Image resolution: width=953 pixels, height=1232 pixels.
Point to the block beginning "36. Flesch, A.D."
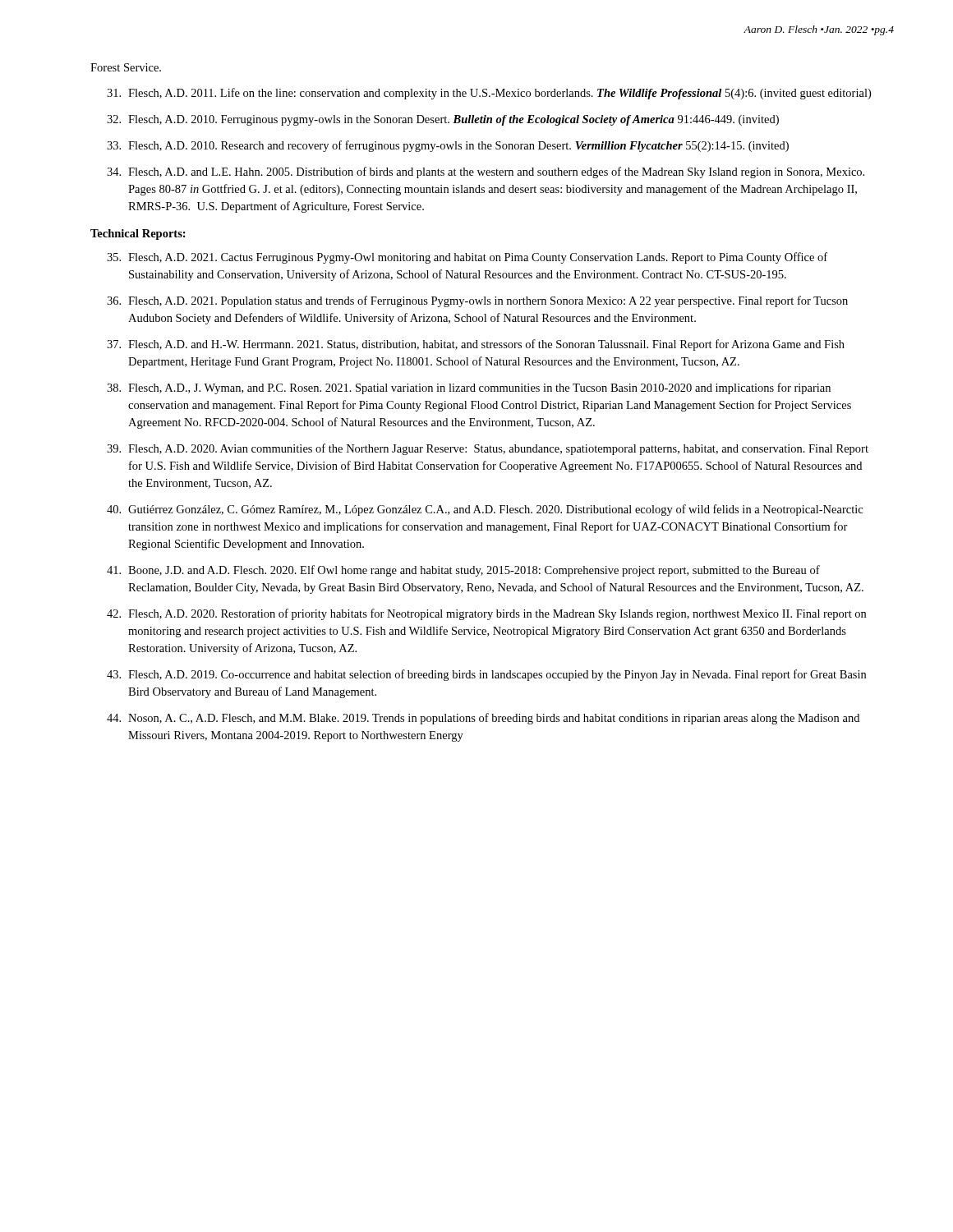tap(485, 310)
